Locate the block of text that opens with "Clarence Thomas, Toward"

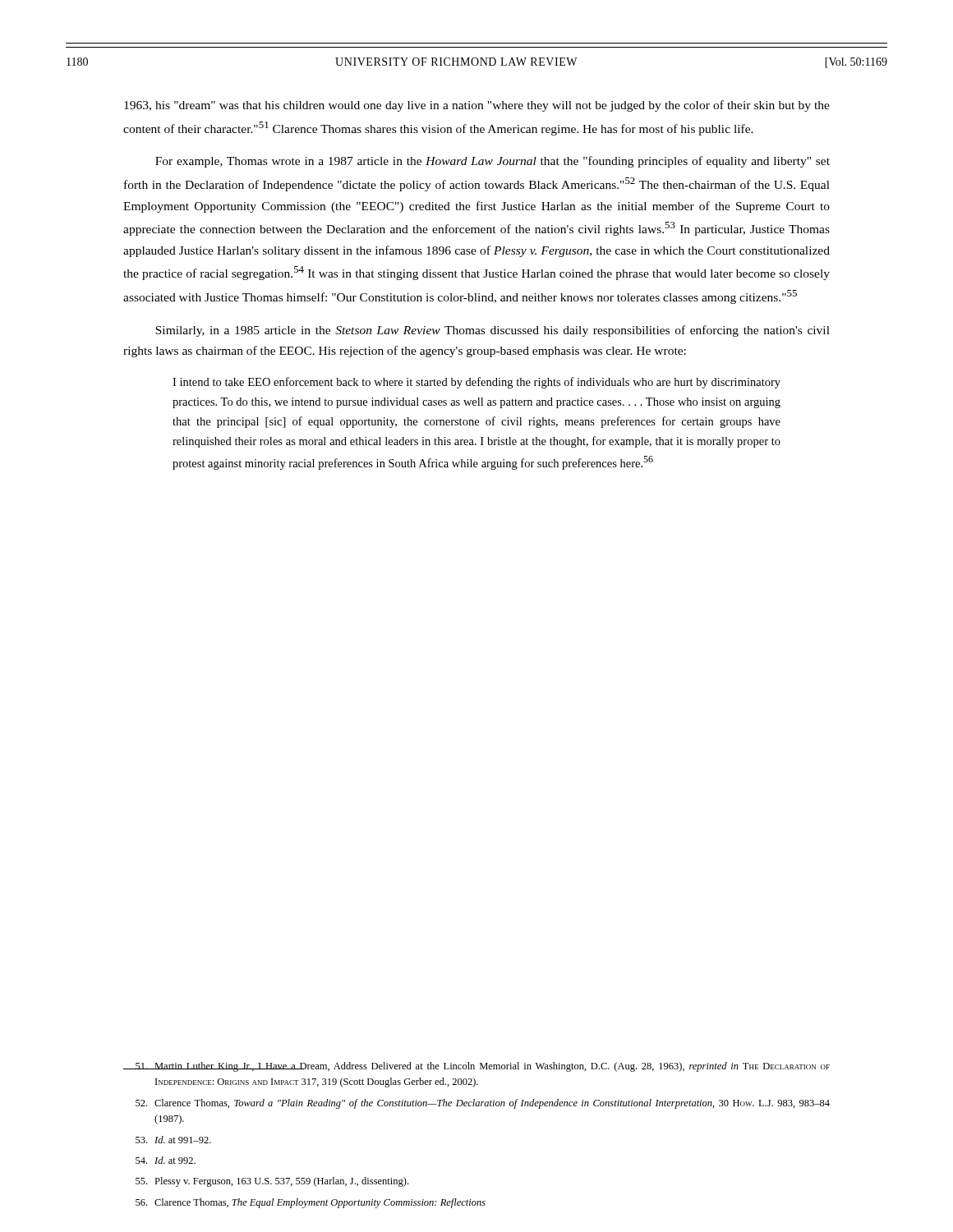point(476,1111)
